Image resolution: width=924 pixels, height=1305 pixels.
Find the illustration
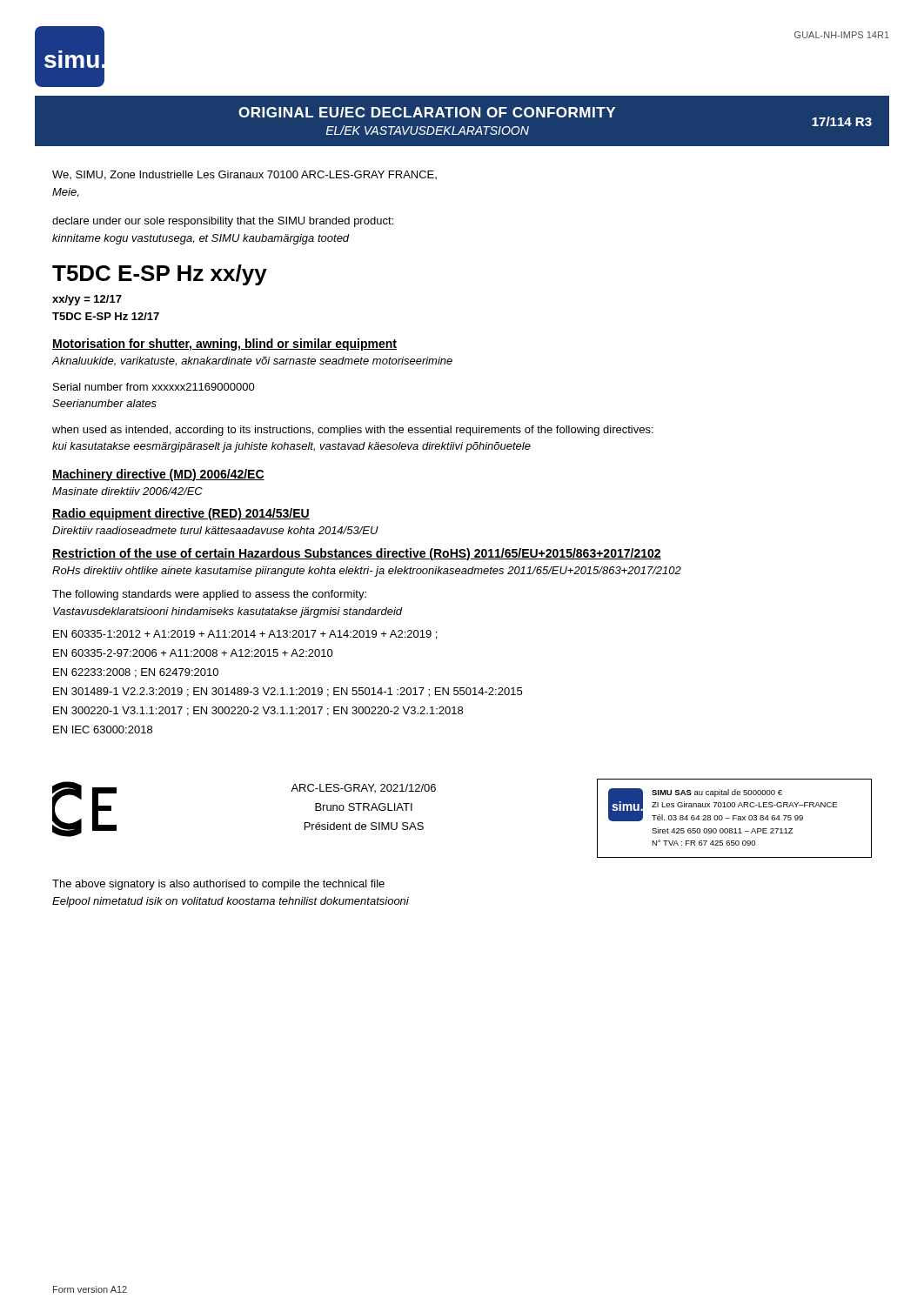pyautogui.click(x=734, y=818)
